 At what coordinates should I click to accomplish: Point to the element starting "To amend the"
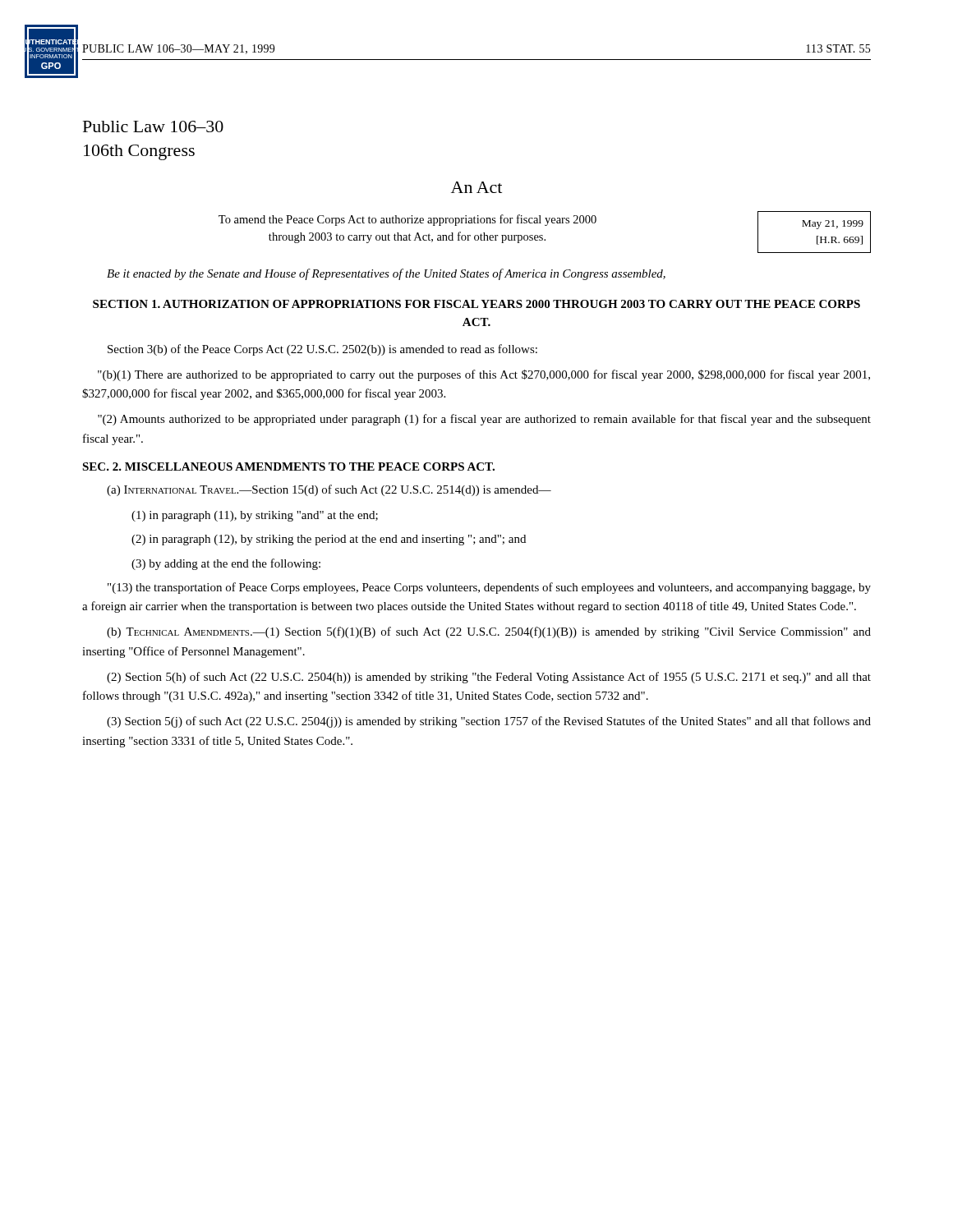[x=476, y=232]
